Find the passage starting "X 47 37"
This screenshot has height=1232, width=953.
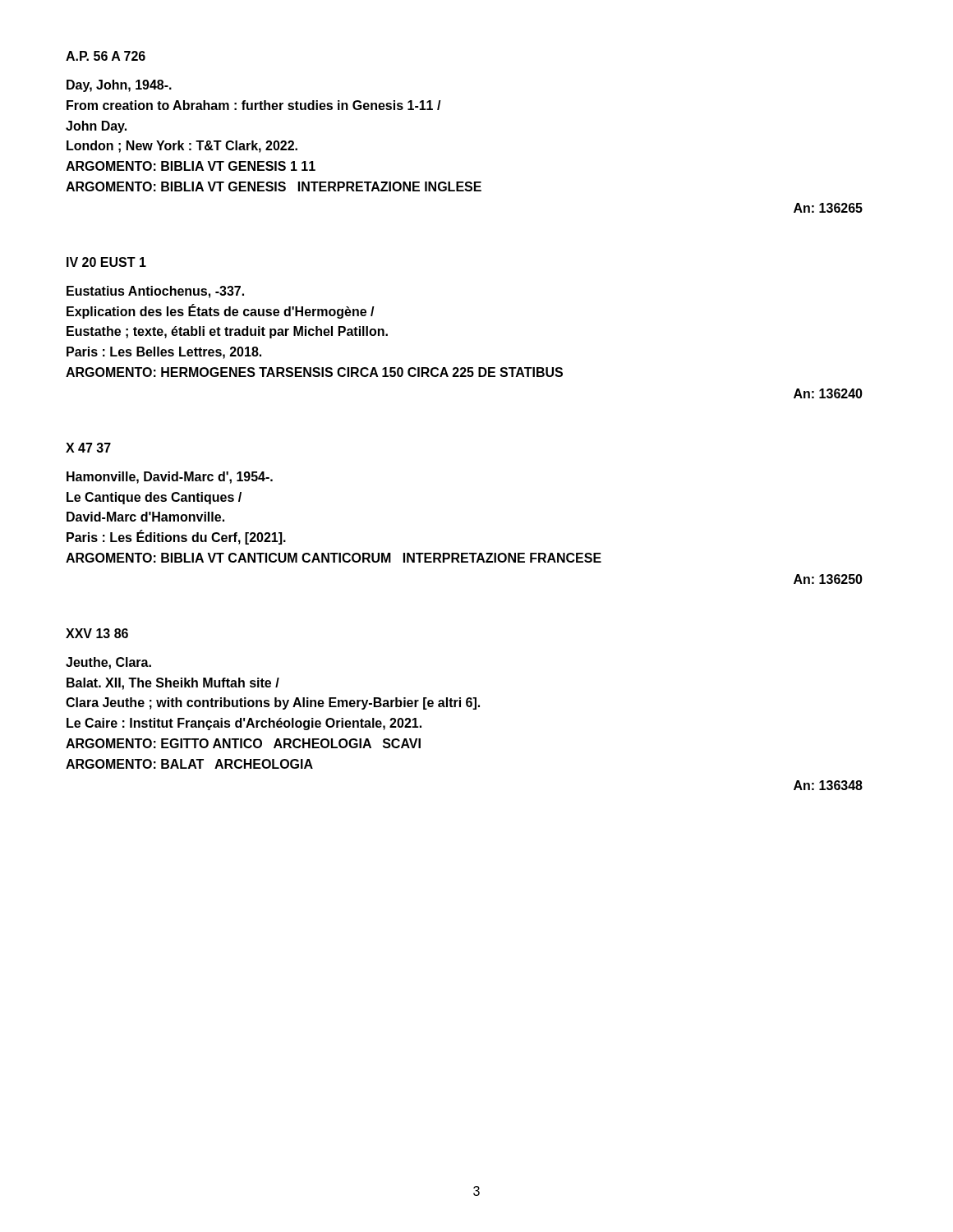pyautogui.click(x=88, y=448)
